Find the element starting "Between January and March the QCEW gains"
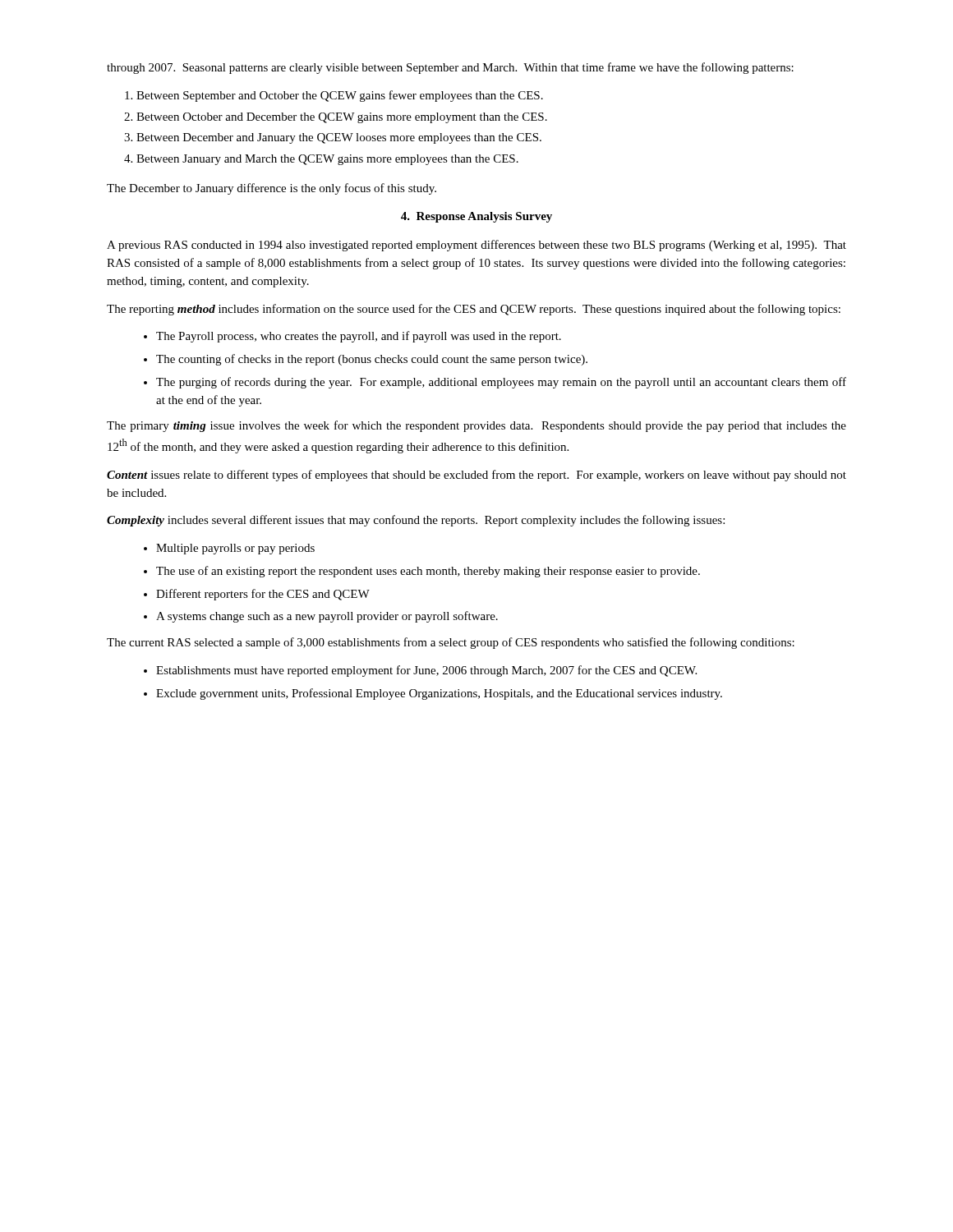The width and height of the screenshot is (953, 1232). coord(328,158)
